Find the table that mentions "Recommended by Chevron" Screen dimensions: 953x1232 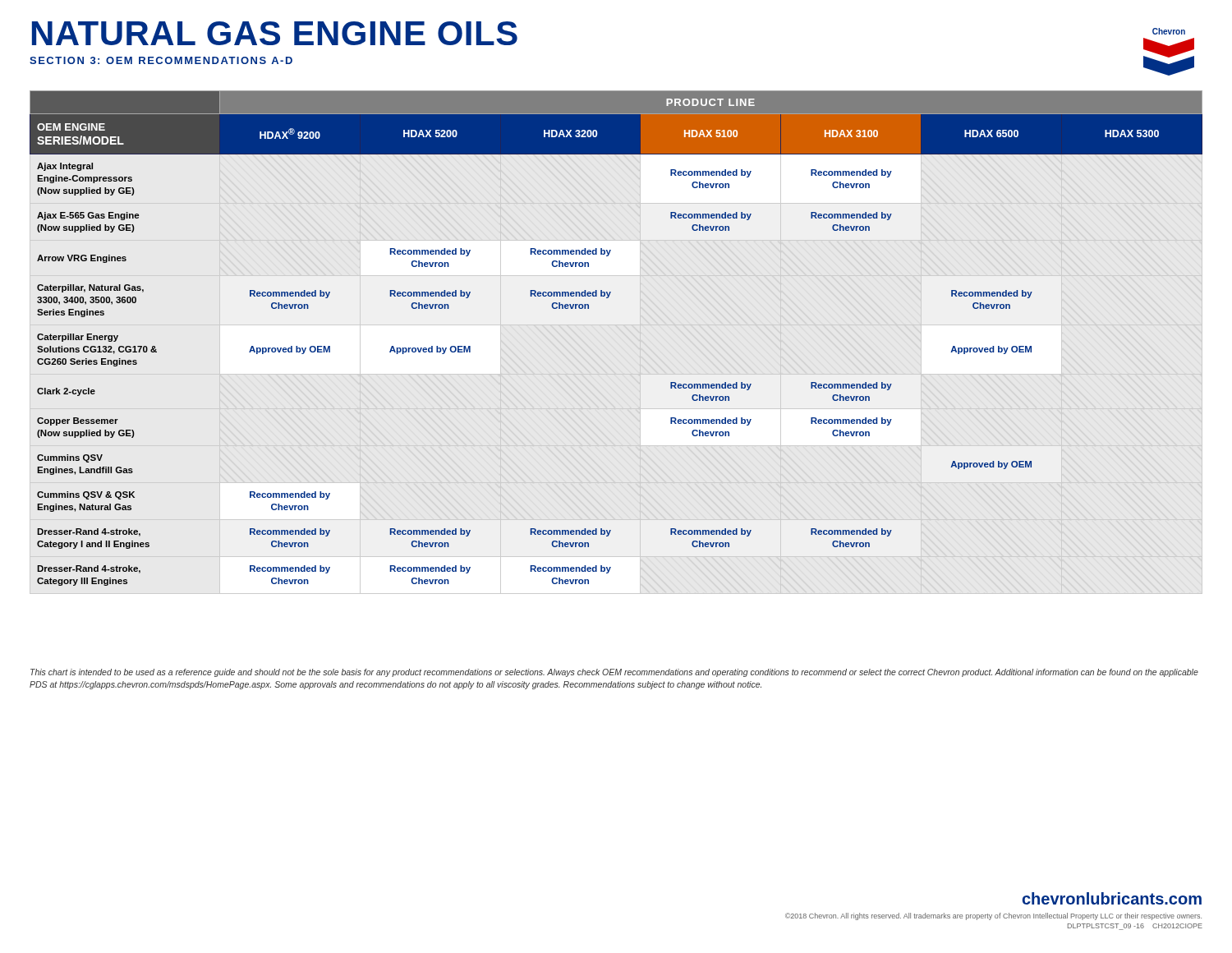(616, 342)
